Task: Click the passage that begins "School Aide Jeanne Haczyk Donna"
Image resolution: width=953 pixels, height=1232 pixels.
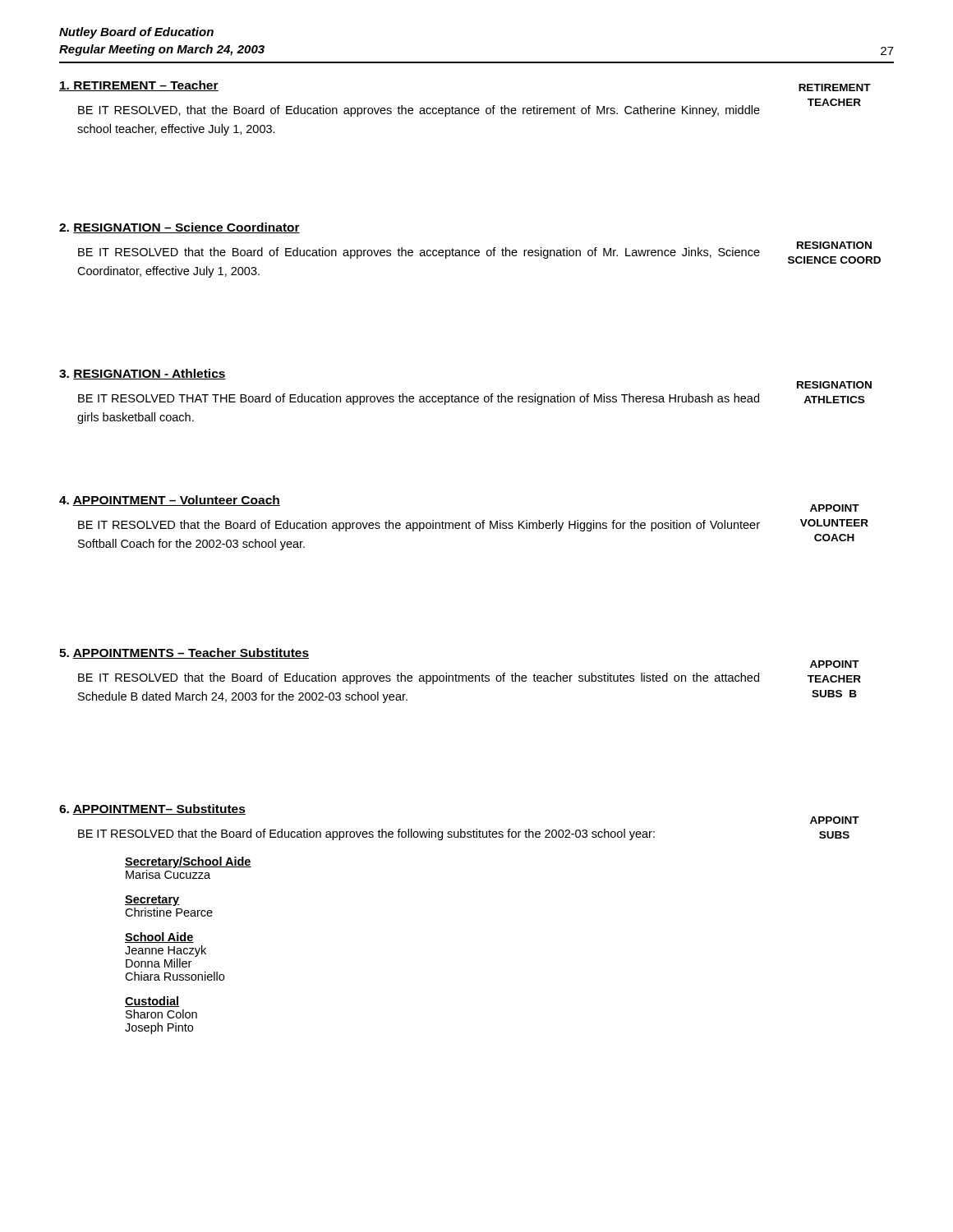Action: click(159, 938)
